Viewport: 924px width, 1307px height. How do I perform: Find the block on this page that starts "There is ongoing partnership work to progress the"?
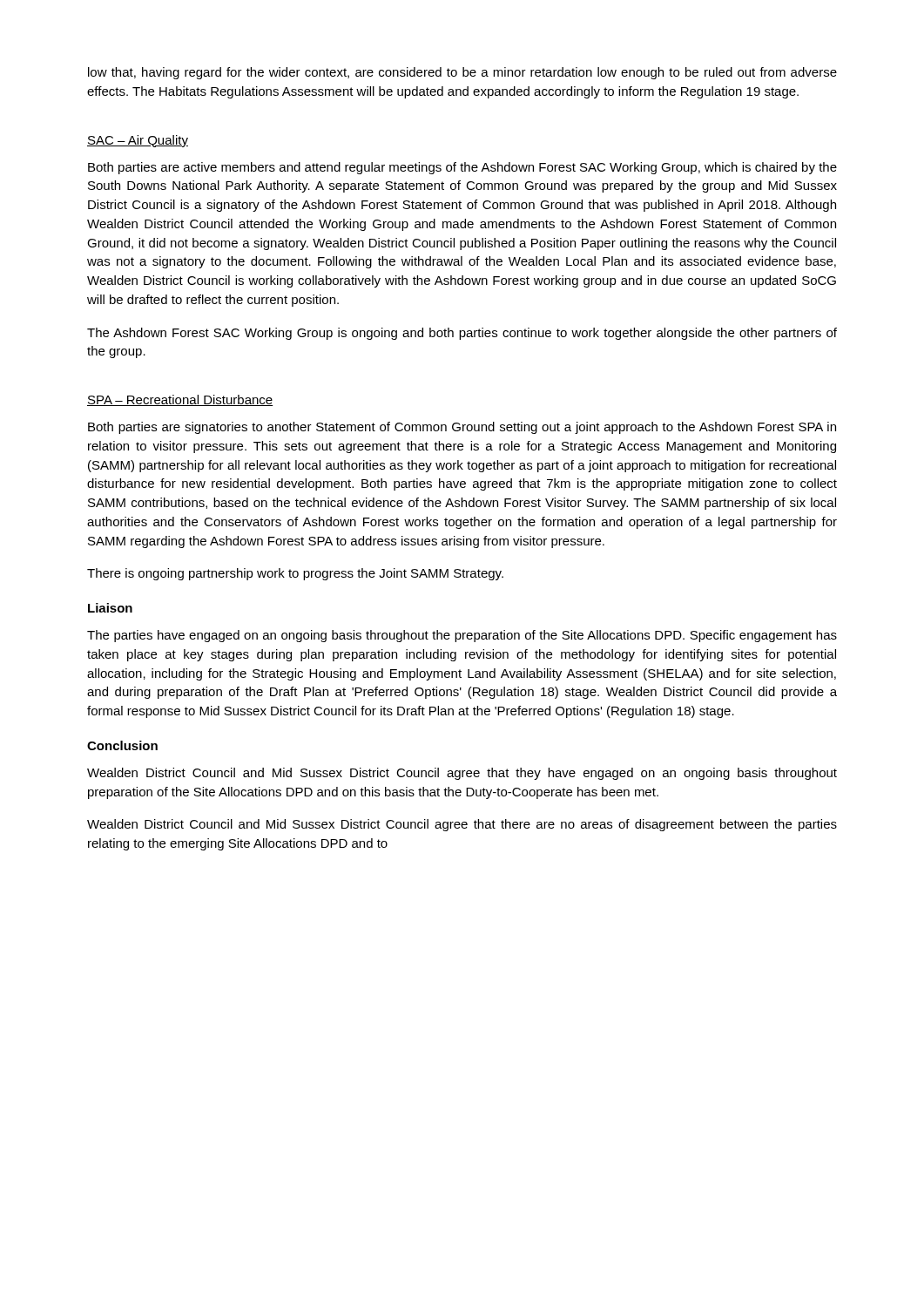296,573
